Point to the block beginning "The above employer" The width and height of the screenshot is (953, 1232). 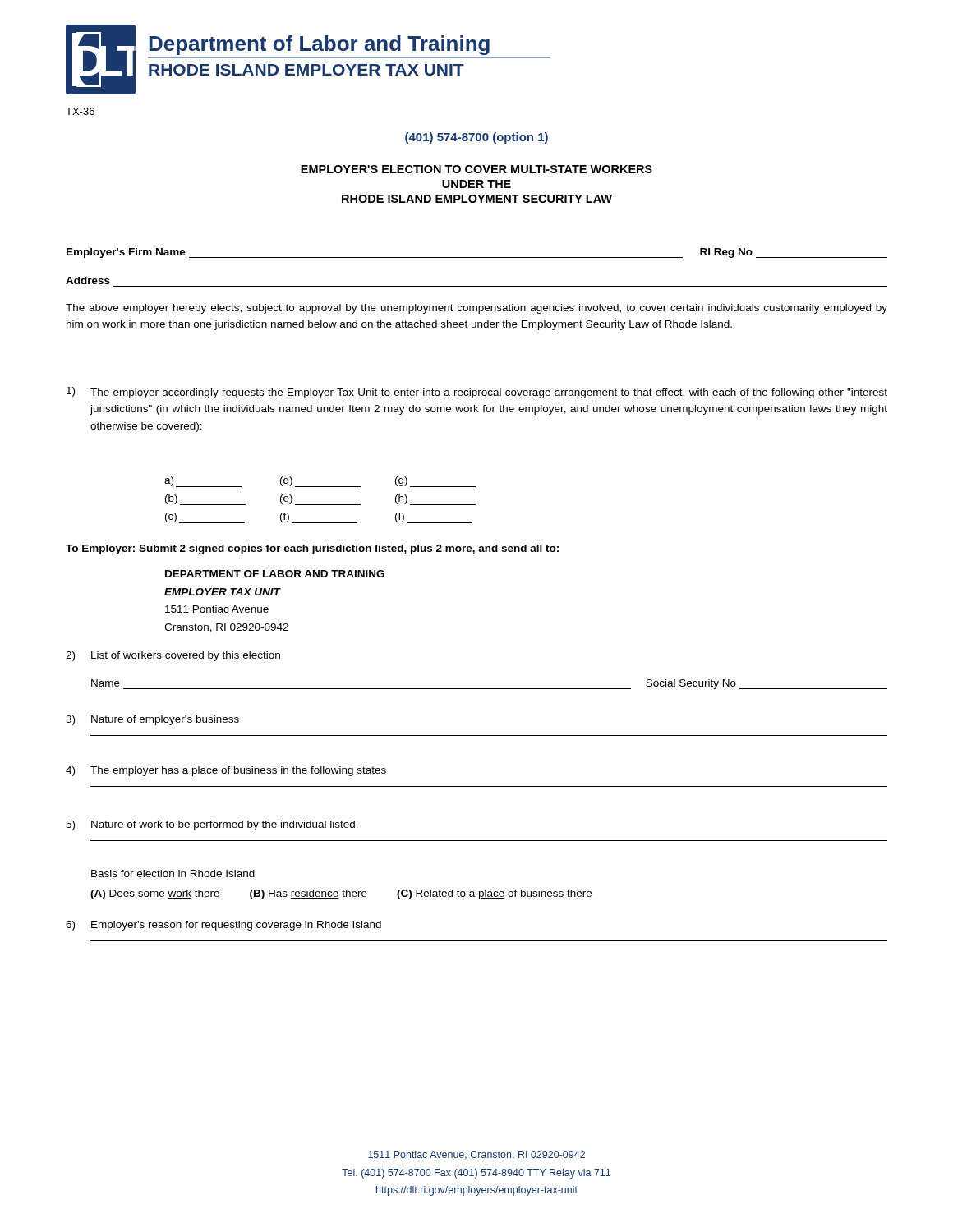click(x=476, y=316)
